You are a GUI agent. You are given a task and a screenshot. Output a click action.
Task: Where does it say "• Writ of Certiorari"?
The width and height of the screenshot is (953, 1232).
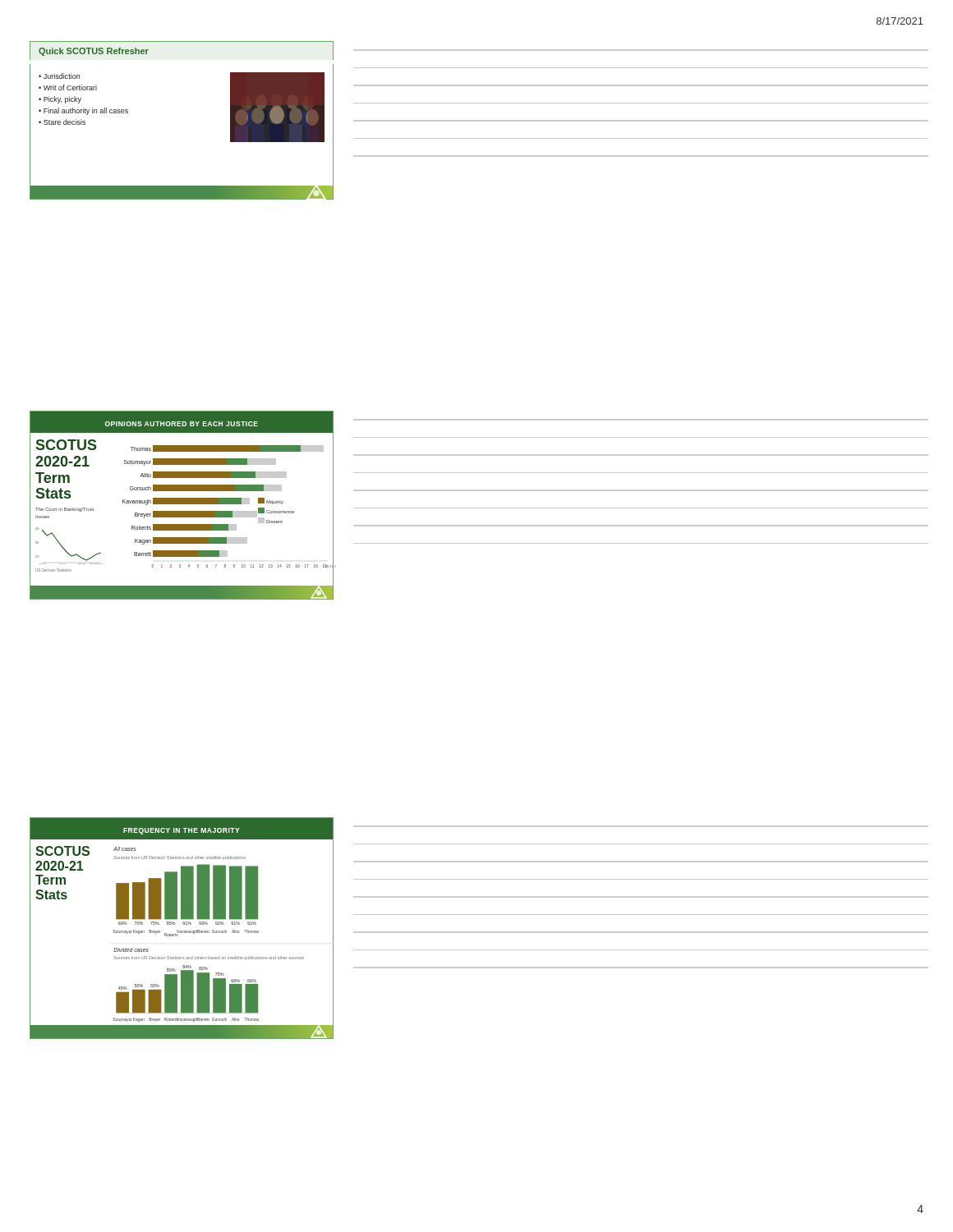[68, 88]
